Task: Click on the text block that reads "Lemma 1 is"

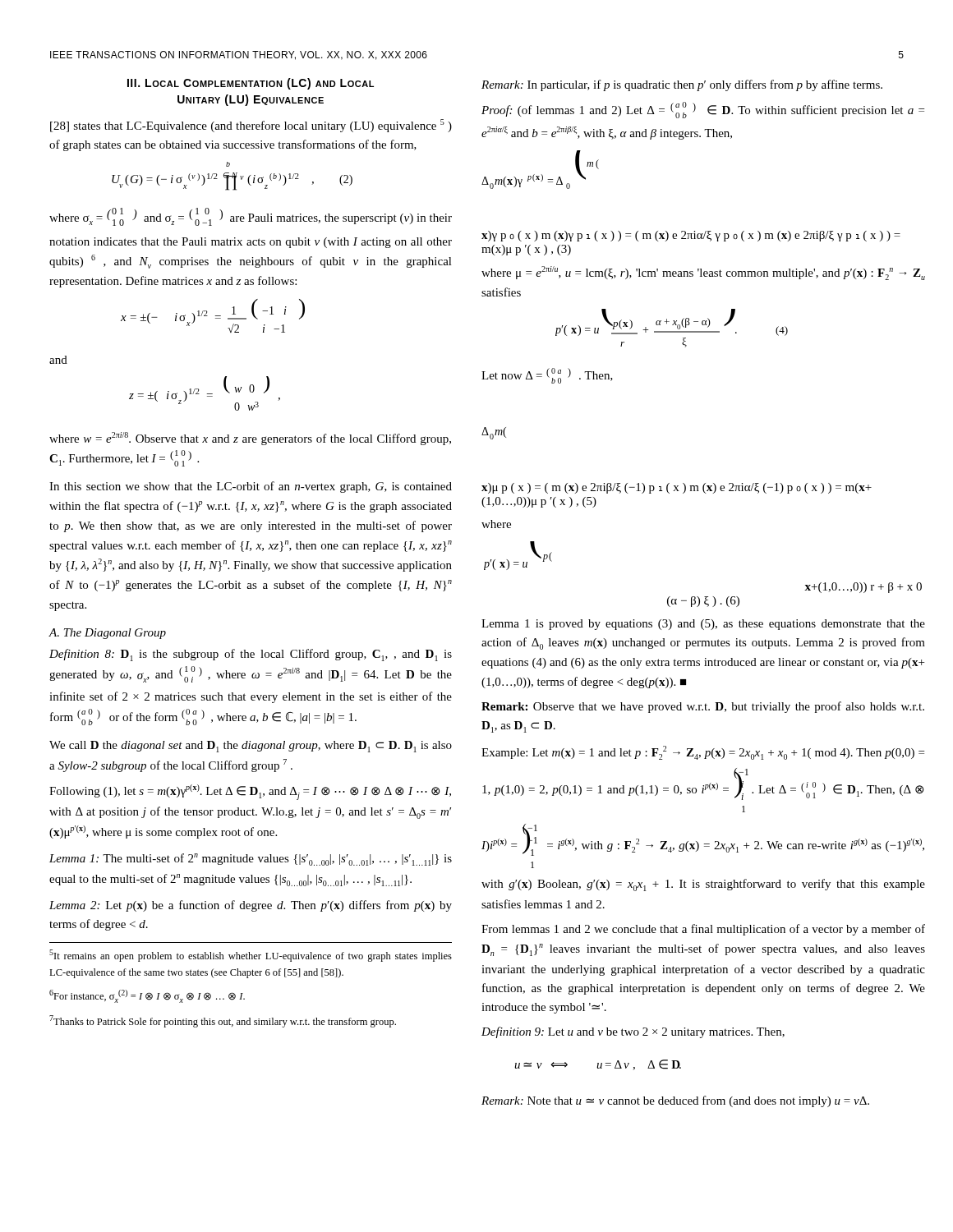Action: coord(703,625)
